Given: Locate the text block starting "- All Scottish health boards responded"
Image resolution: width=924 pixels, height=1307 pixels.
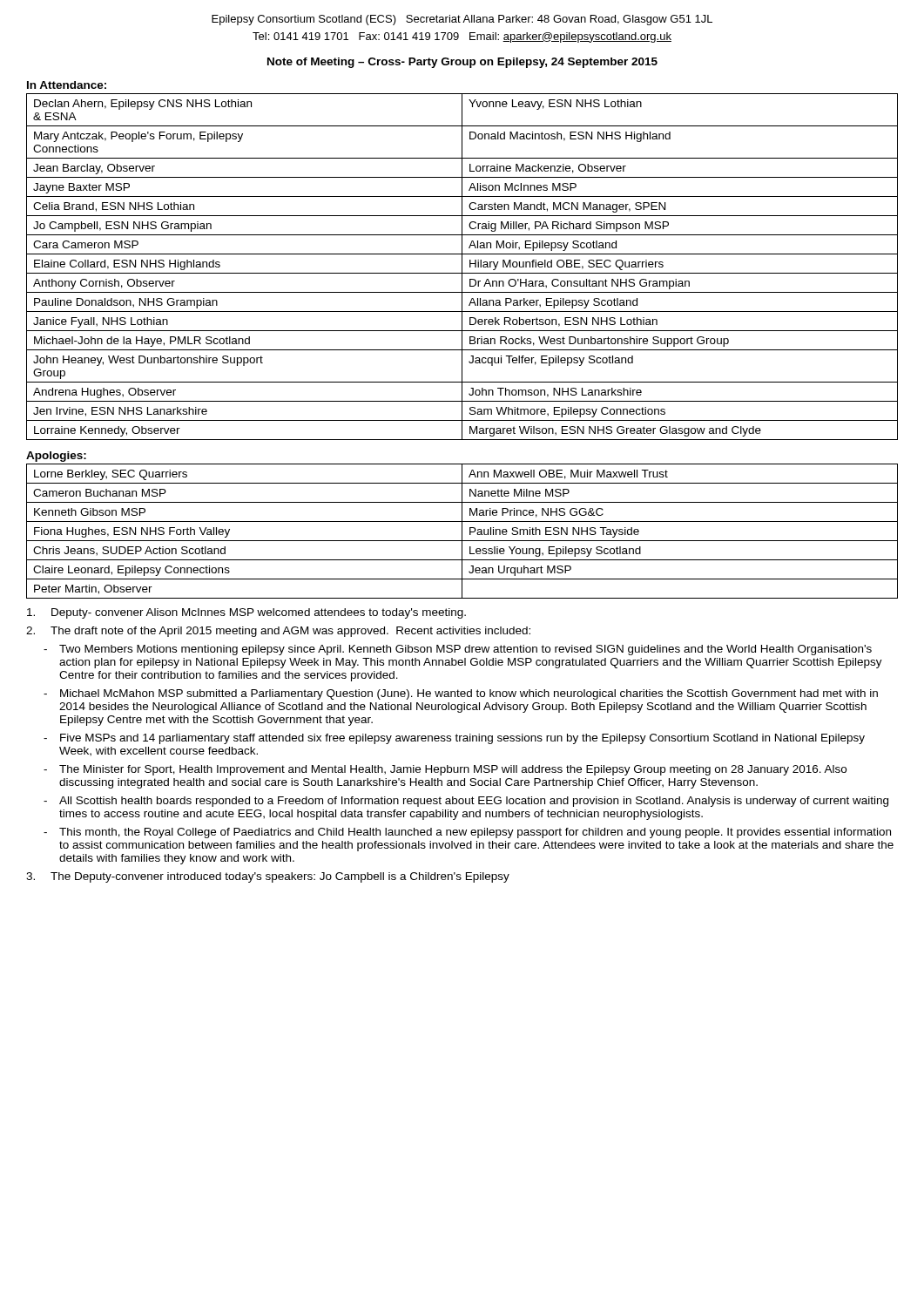Looking at the screenshot, I should [x=471, y=807].
